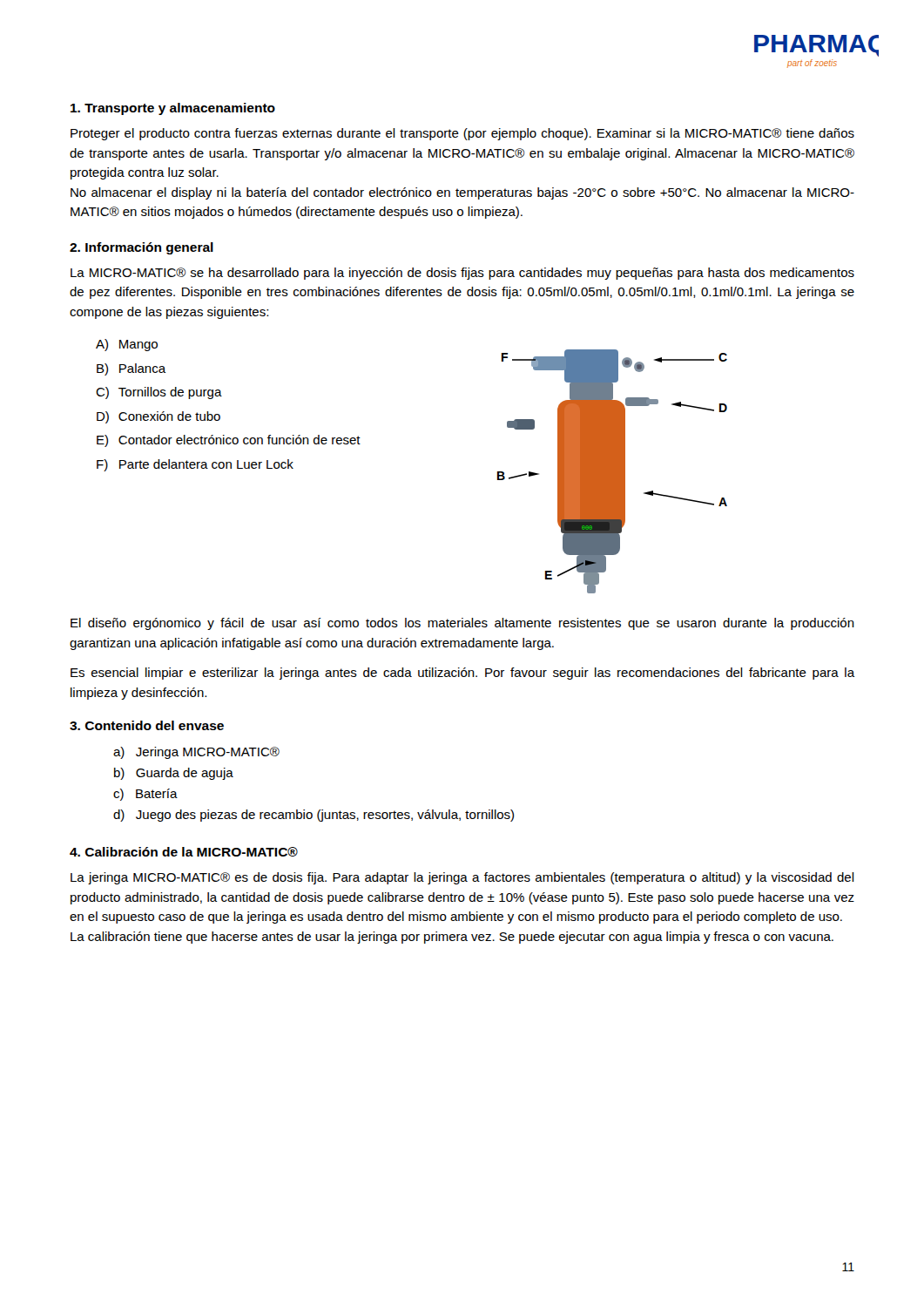This screenshot has height=1307, width=924.
Task: Locate the block of text that opens with "La MICRO-MATIC® se ha"
Action: click(x=462, y=291)
